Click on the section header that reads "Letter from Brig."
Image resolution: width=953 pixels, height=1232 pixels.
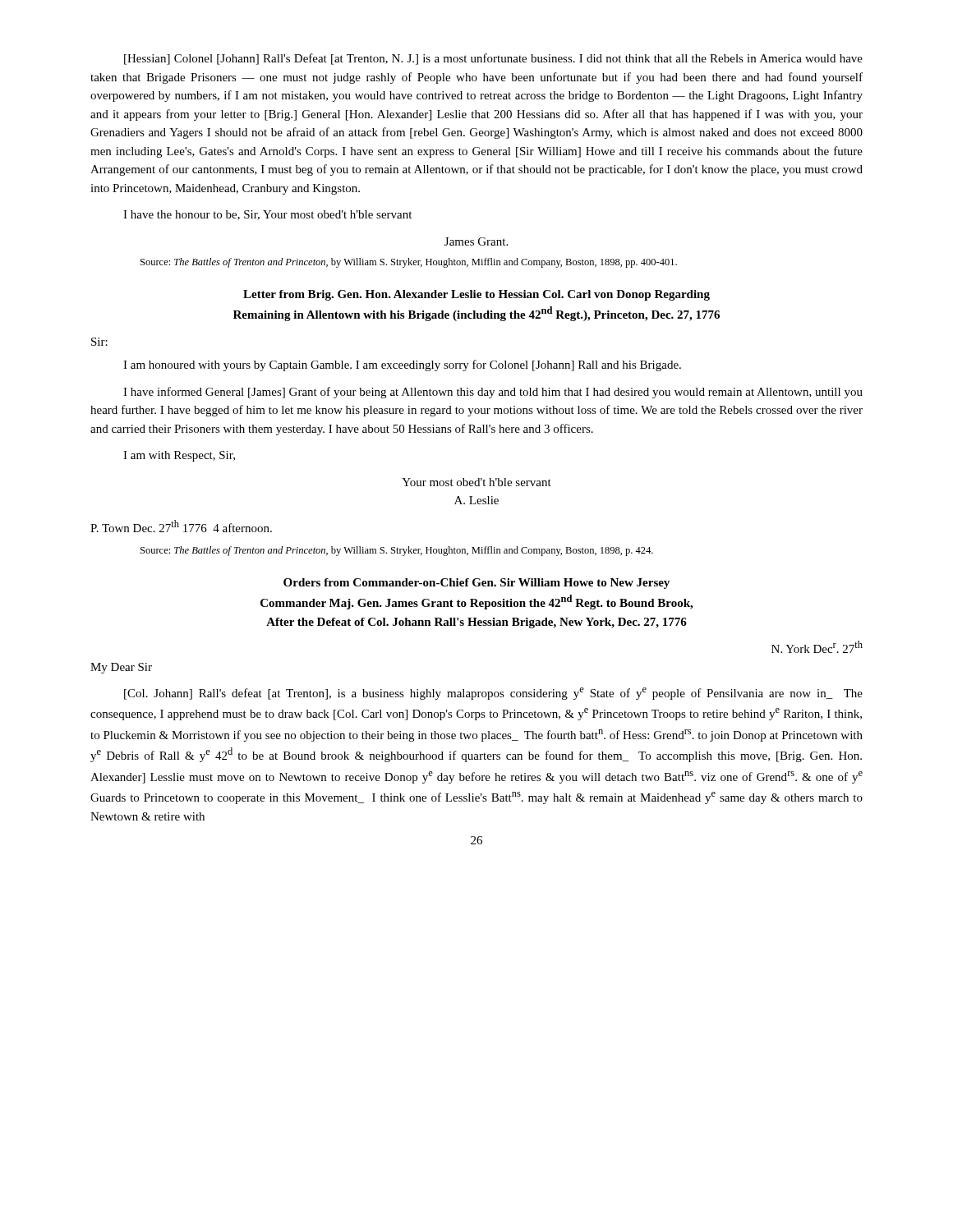tap(476, 304)
